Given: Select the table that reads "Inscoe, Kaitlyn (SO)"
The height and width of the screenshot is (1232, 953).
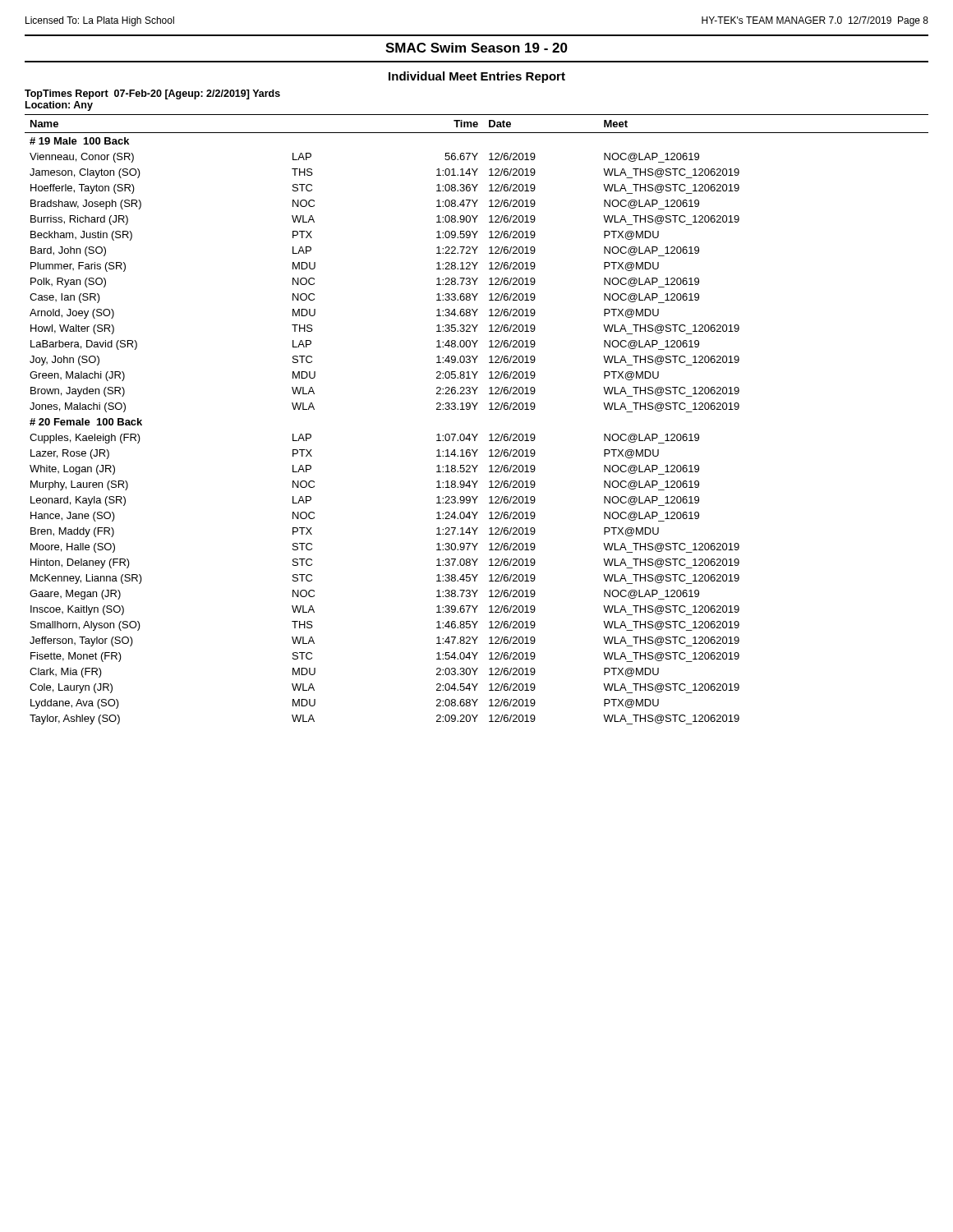Looking at the screenshot, I should tap(476, 420).
